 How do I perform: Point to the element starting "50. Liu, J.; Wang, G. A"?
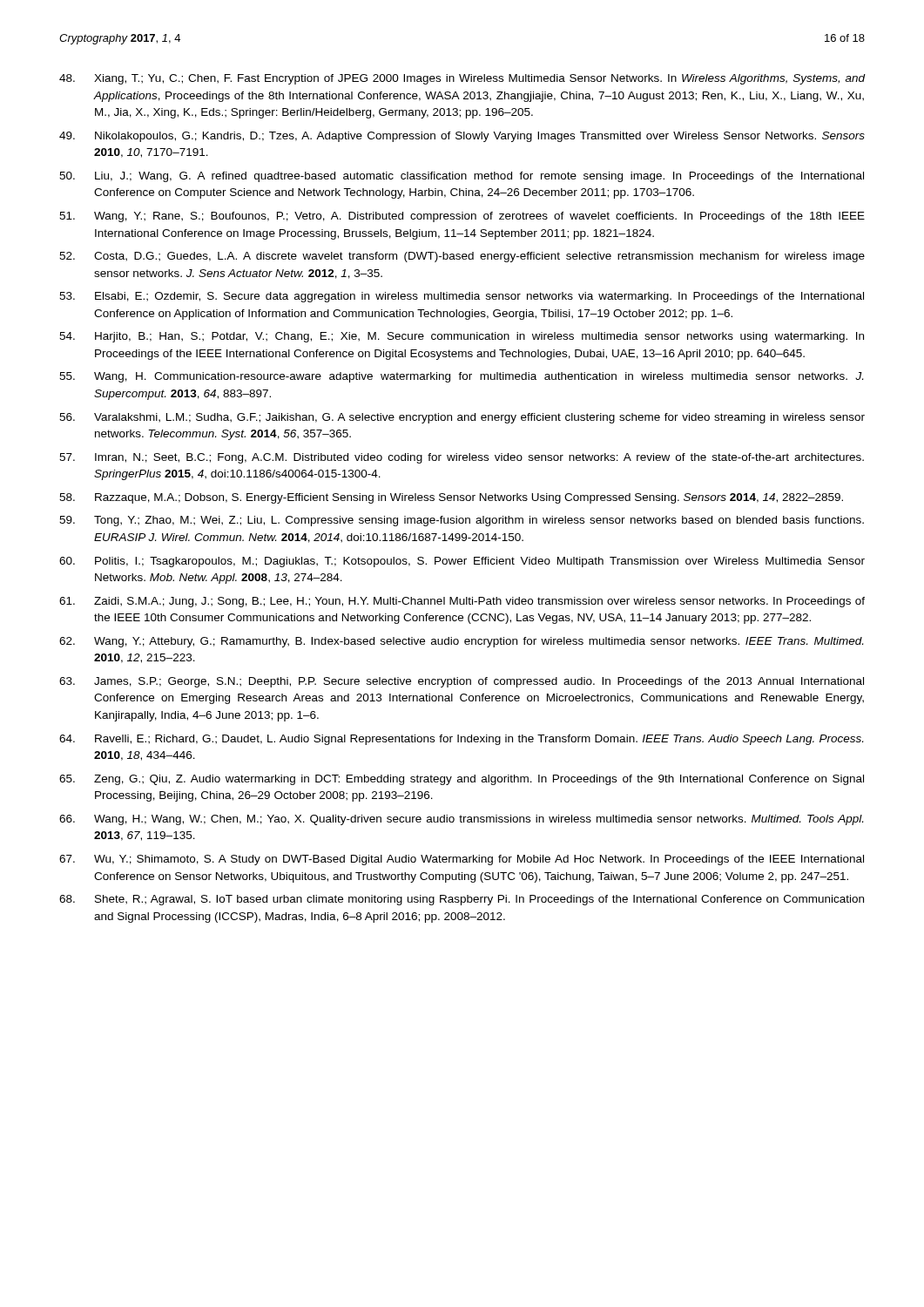click(462, 184)
